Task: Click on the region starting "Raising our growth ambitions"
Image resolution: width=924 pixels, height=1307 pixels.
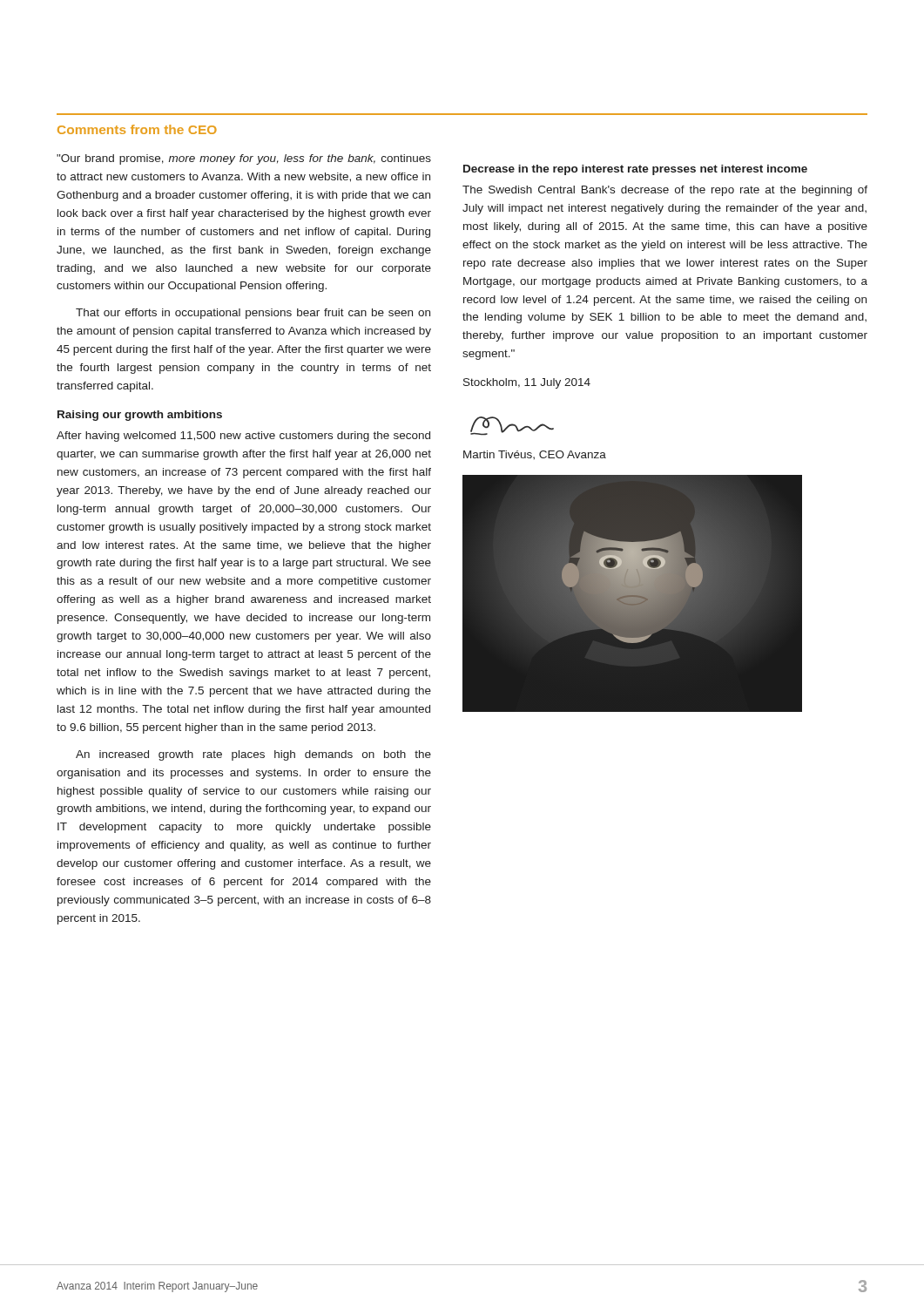Action: click(140, 414)
